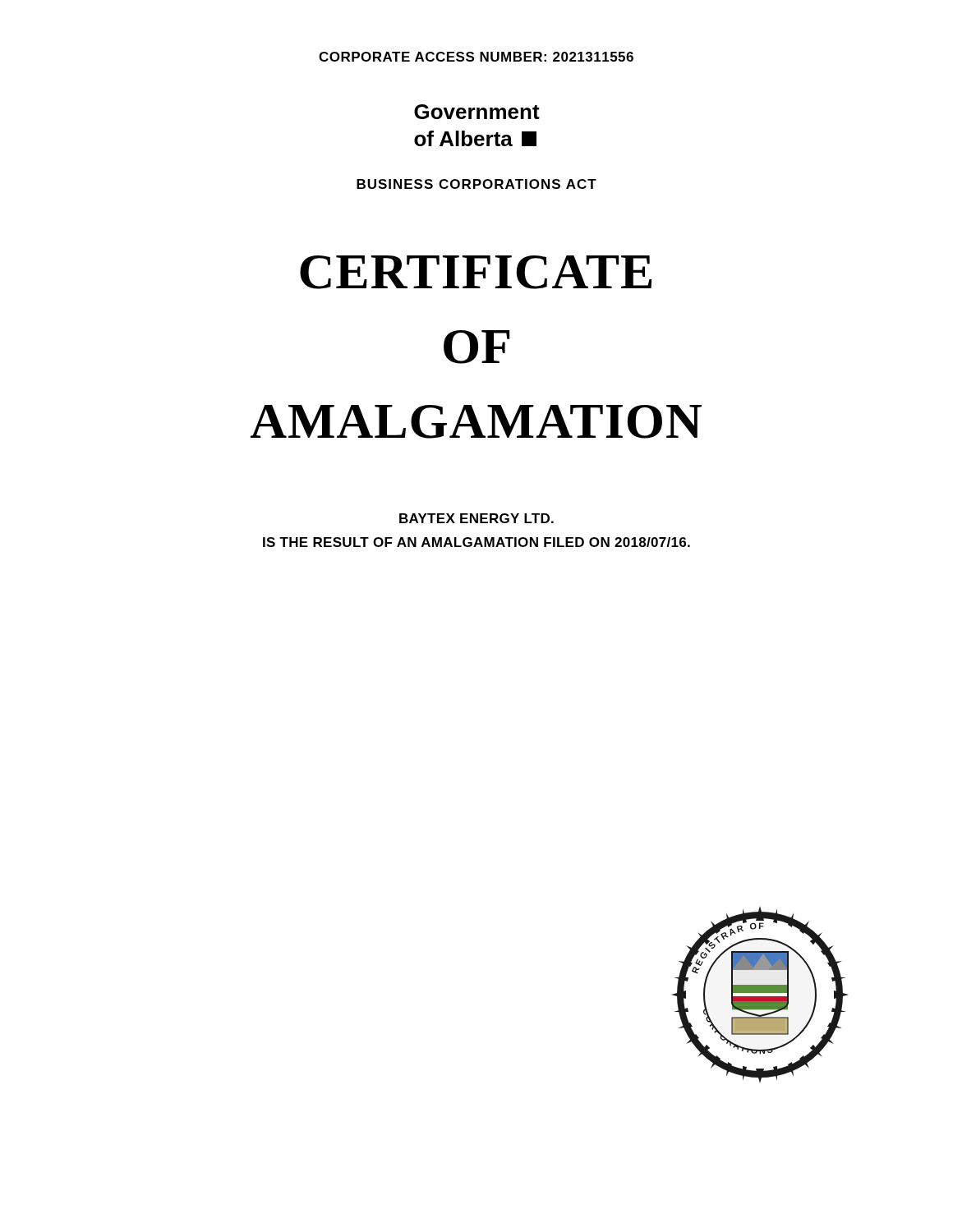Find "BUSINESS CORPORATIONS ACT" on this page
The width and height of the screenshot is (953, 1232).
click(476, 184)
